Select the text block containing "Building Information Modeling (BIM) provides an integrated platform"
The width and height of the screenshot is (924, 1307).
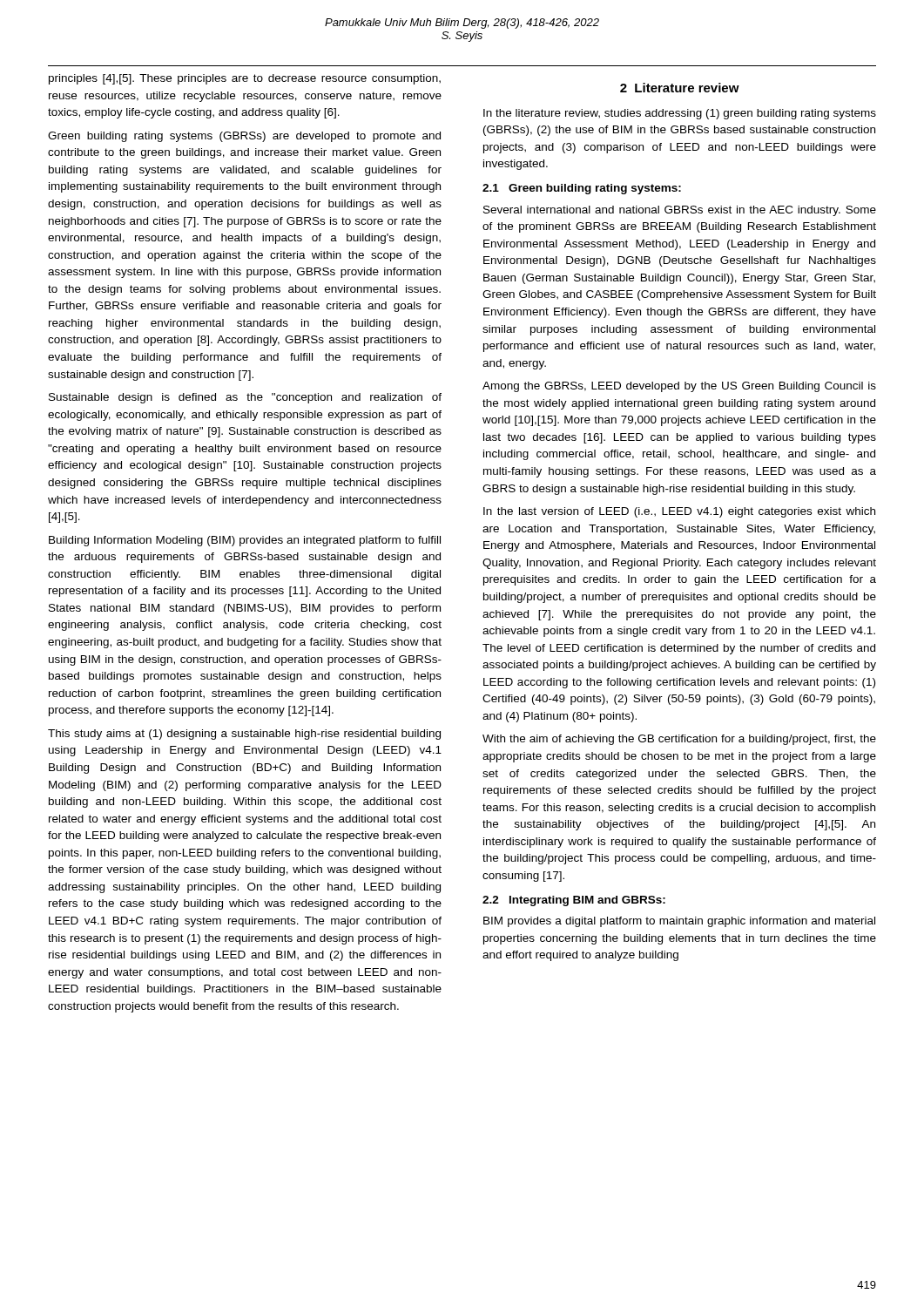[245, 625]
